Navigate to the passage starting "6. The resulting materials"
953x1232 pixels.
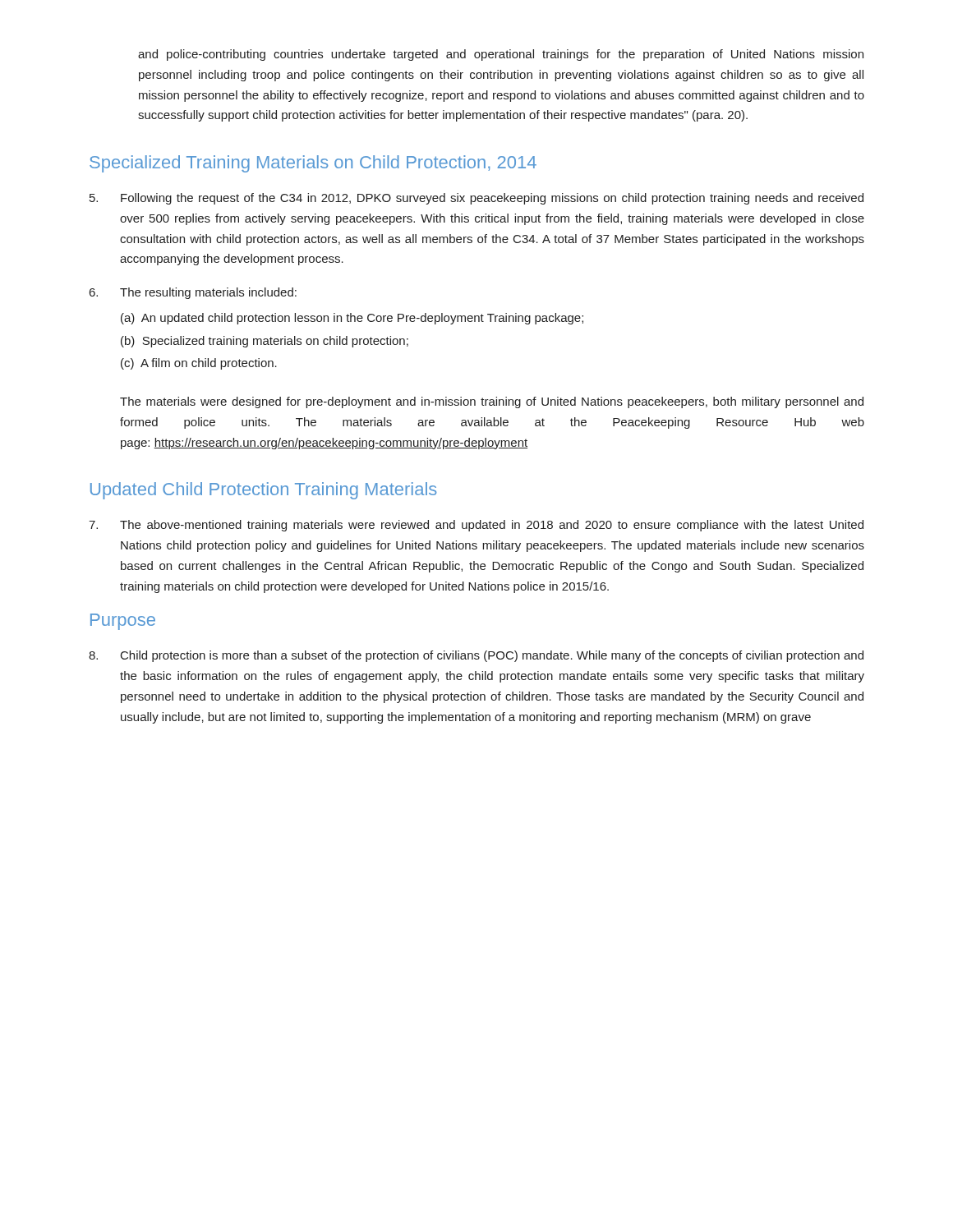[476, 331]
